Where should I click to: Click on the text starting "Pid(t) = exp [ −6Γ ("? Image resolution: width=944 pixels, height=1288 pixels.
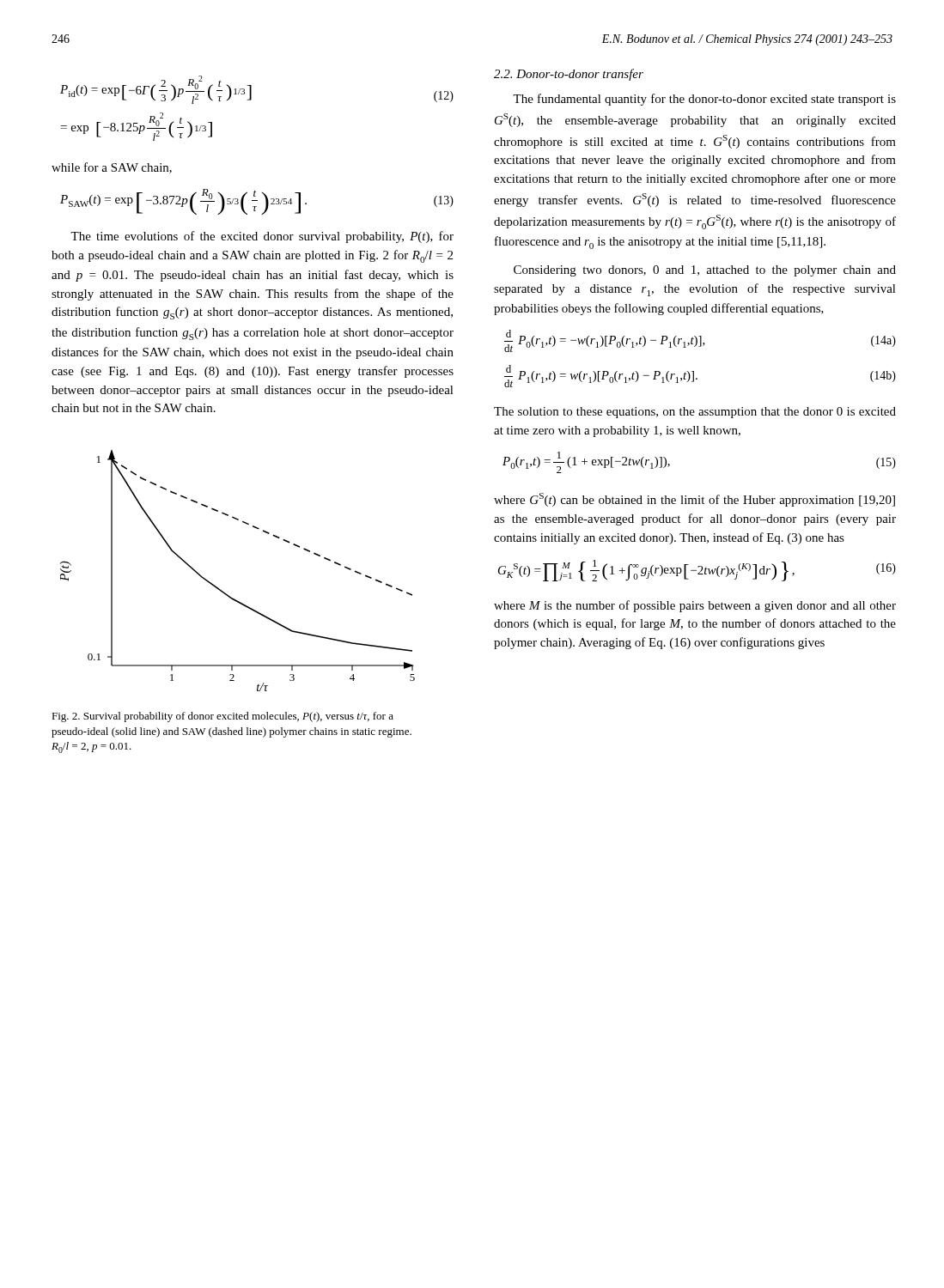tap(253, 111)
